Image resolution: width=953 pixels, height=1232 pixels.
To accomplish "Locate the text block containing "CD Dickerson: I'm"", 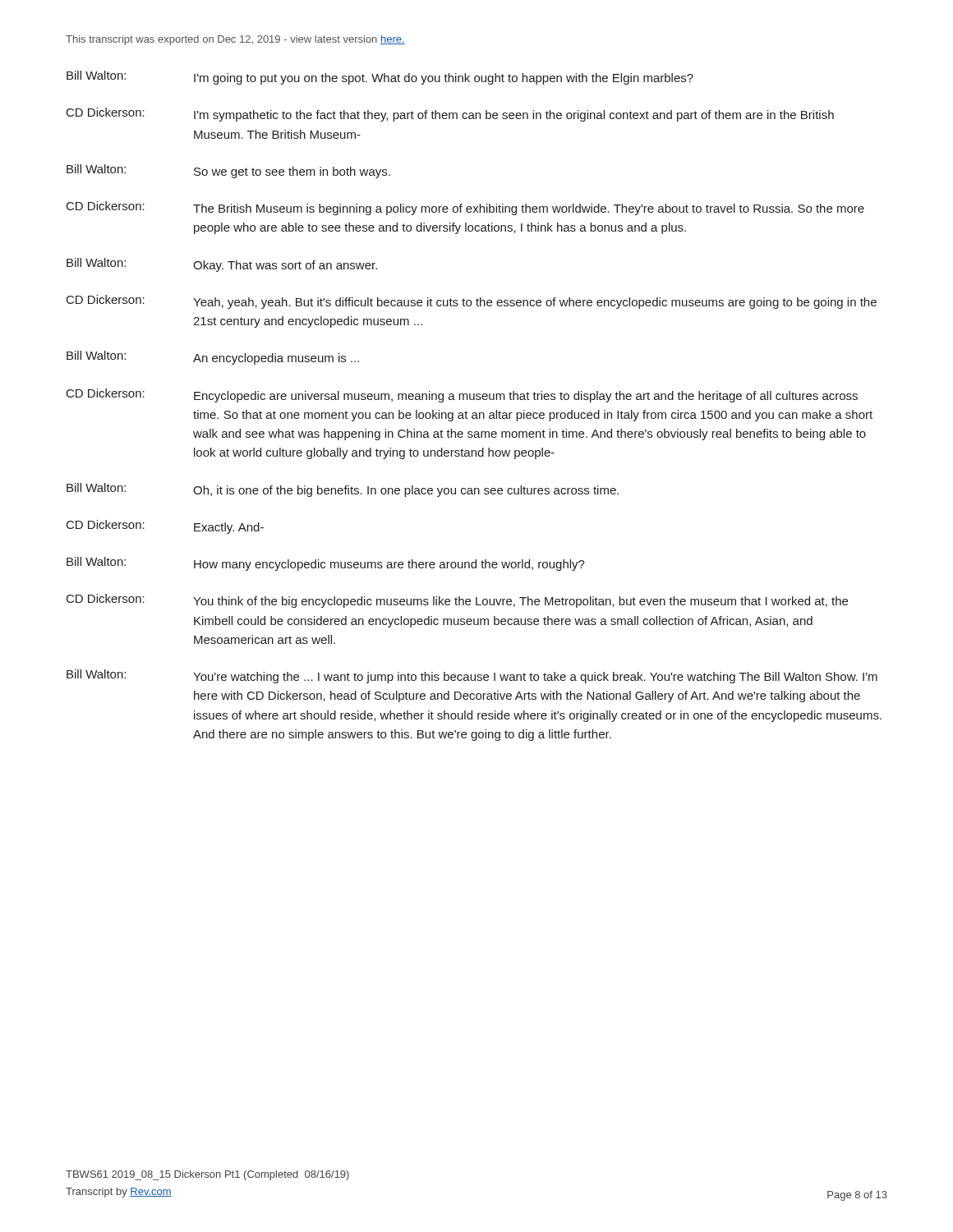I will (x=476, y=124).
